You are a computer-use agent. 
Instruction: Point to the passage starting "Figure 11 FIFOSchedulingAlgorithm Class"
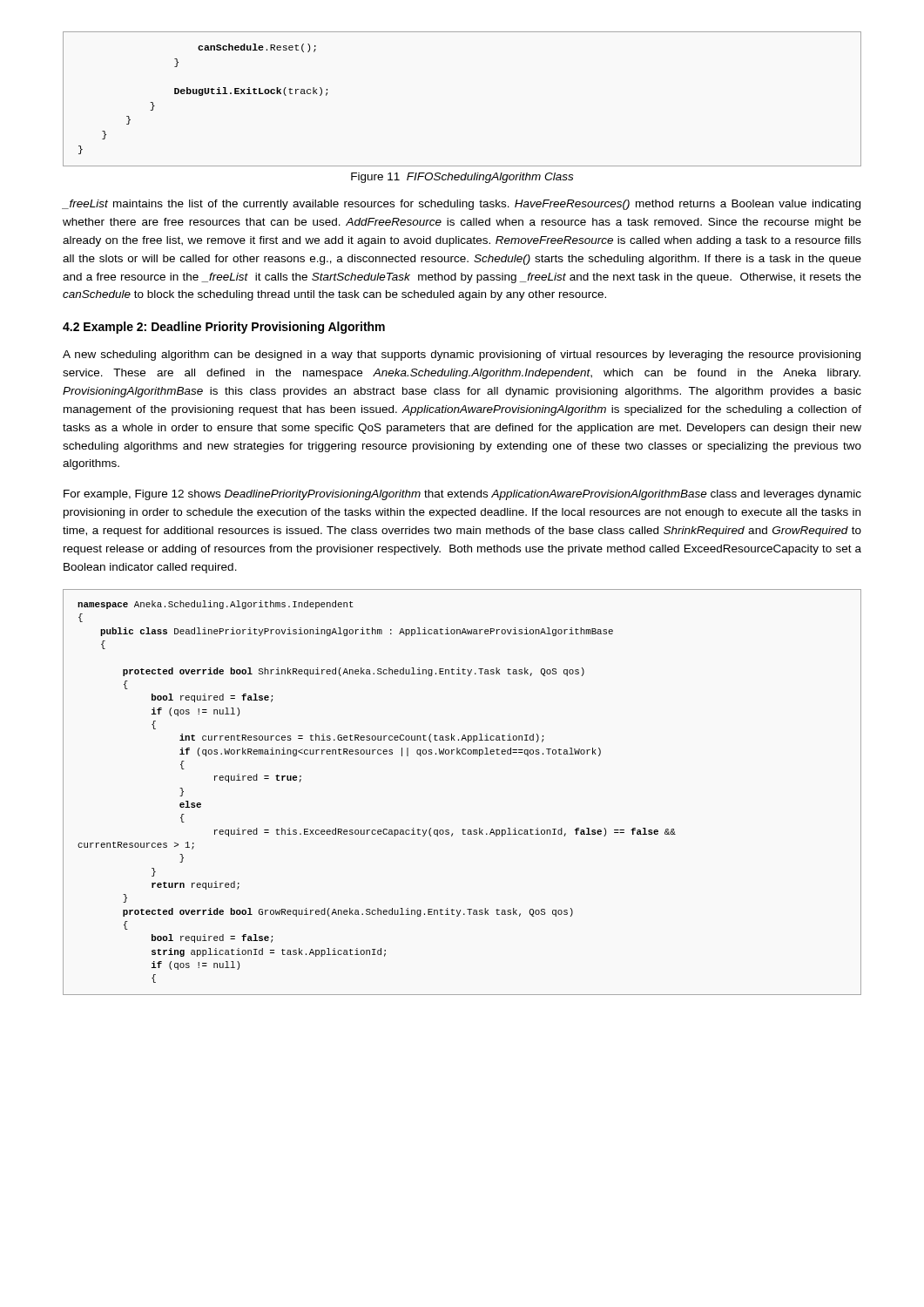pyautogui.click(x=462, y=177)
